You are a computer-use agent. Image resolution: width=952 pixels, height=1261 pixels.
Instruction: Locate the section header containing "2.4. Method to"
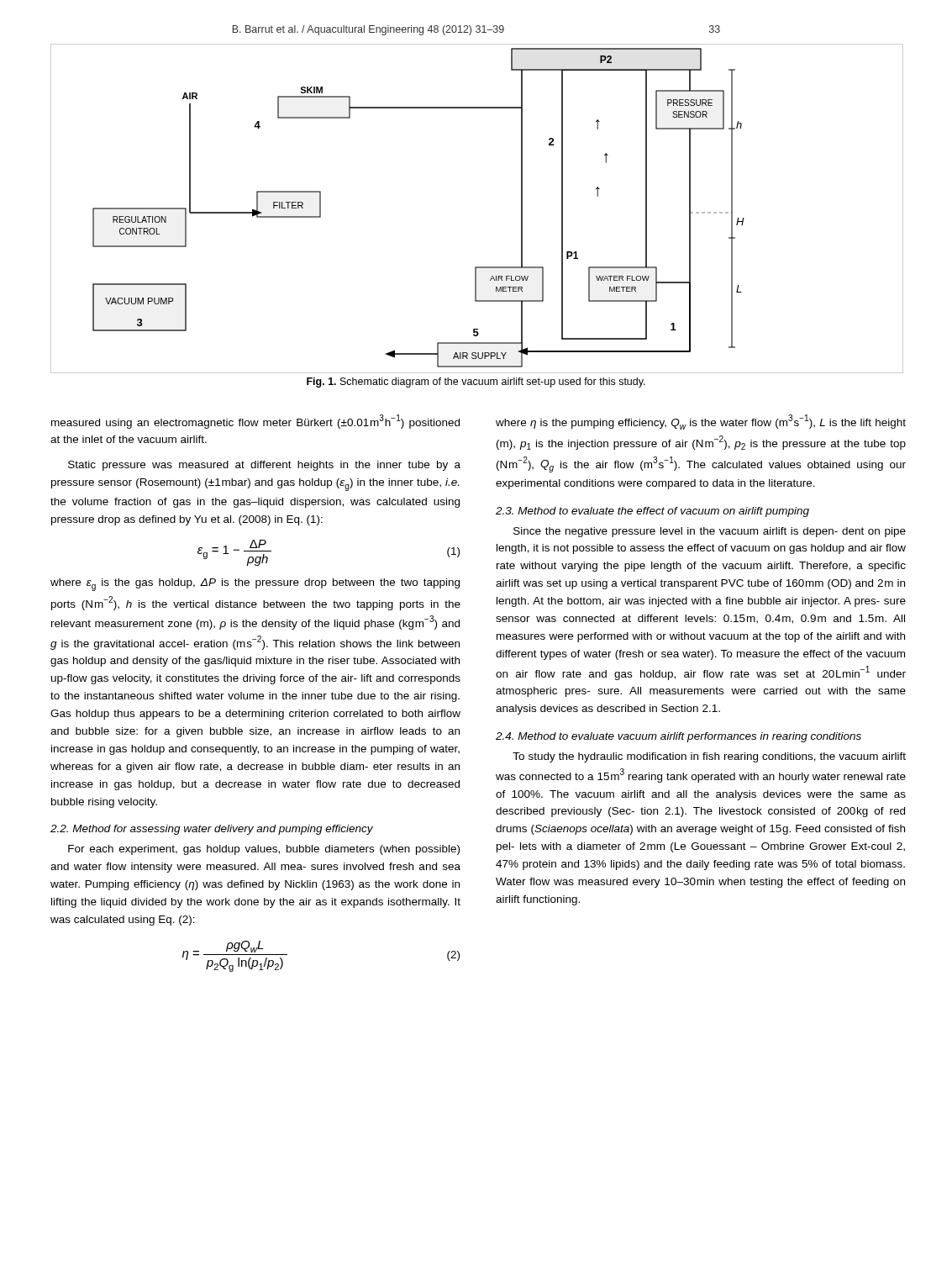tap(679, 736)
